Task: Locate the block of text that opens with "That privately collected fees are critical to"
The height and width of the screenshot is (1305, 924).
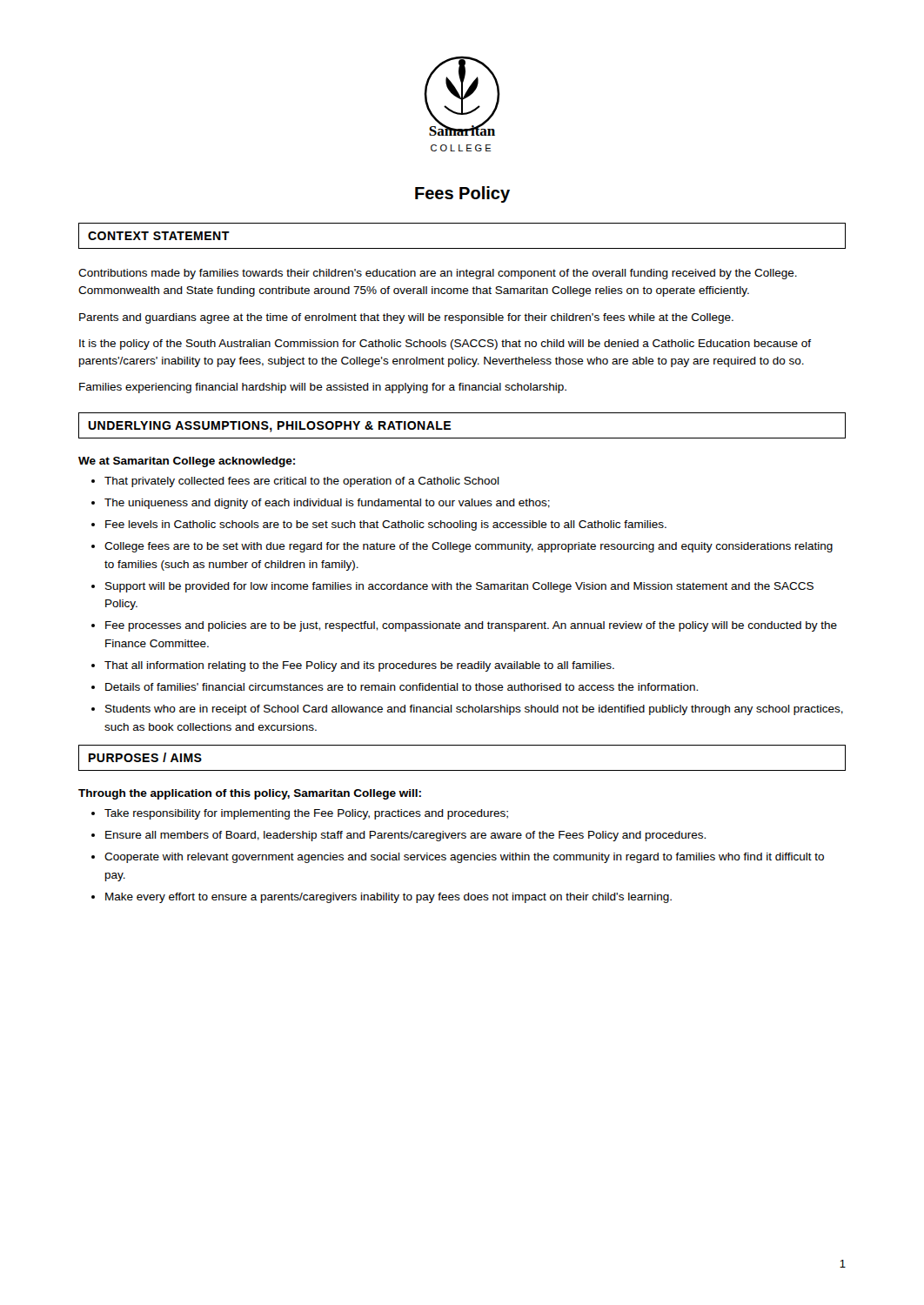Action: pyautogui.click(x=302, y=480)
